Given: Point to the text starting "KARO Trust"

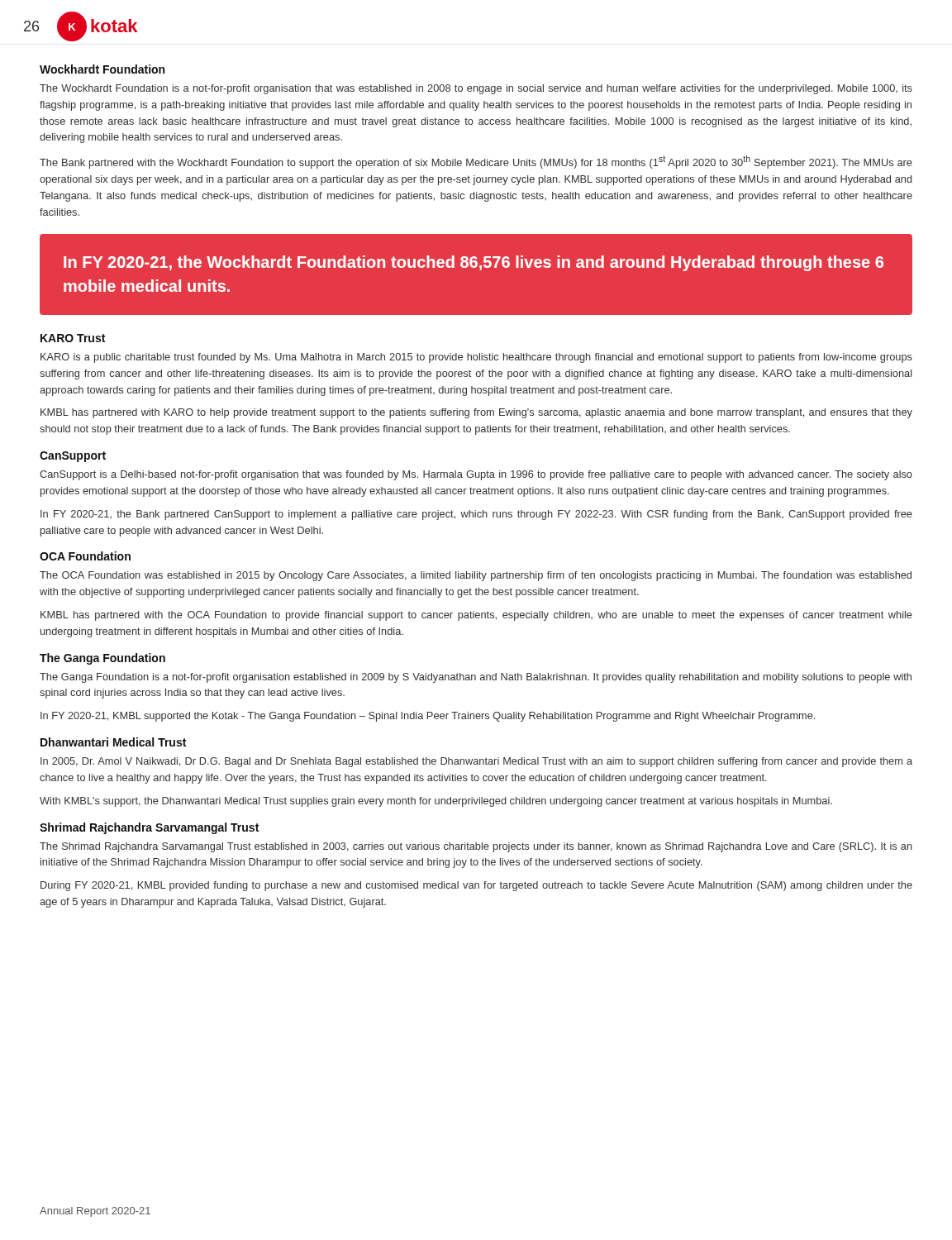Looking at the screenshot, I should [72, 338].
